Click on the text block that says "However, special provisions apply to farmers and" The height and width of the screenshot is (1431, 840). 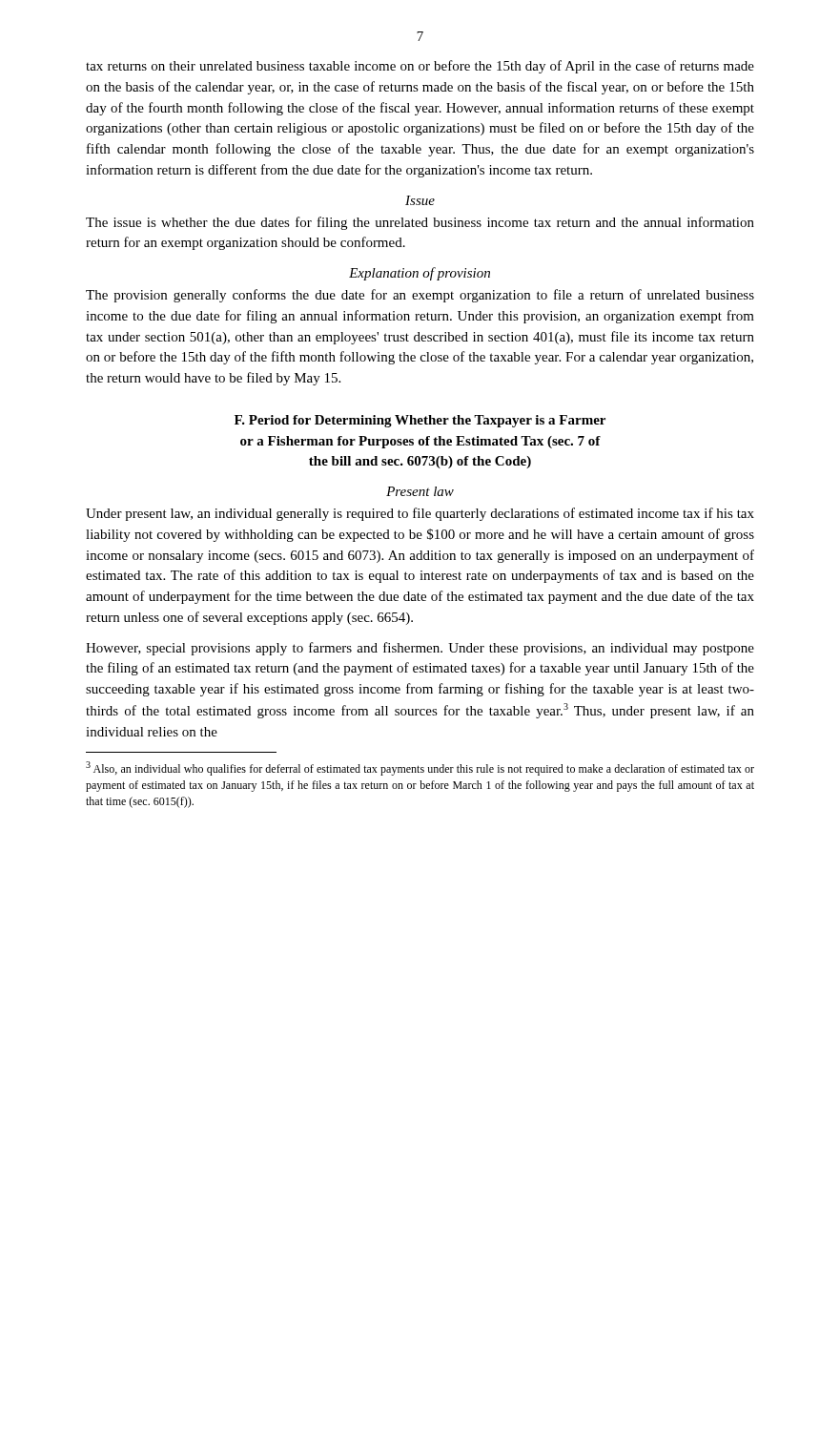pos(420,689)
